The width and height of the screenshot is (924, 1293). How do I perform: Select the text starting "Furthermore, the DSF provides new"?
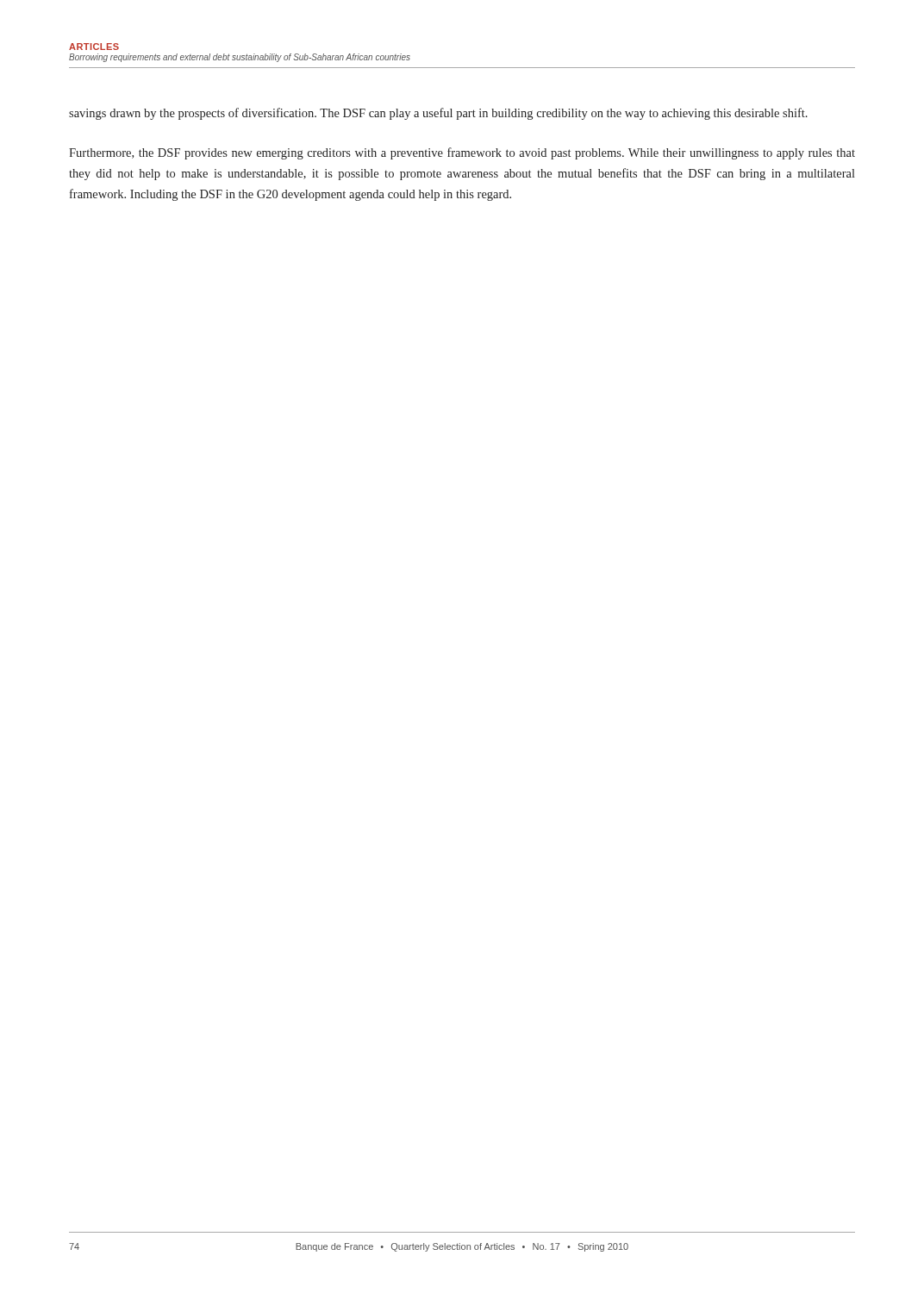pyautogui.click(x=462, y=173)
